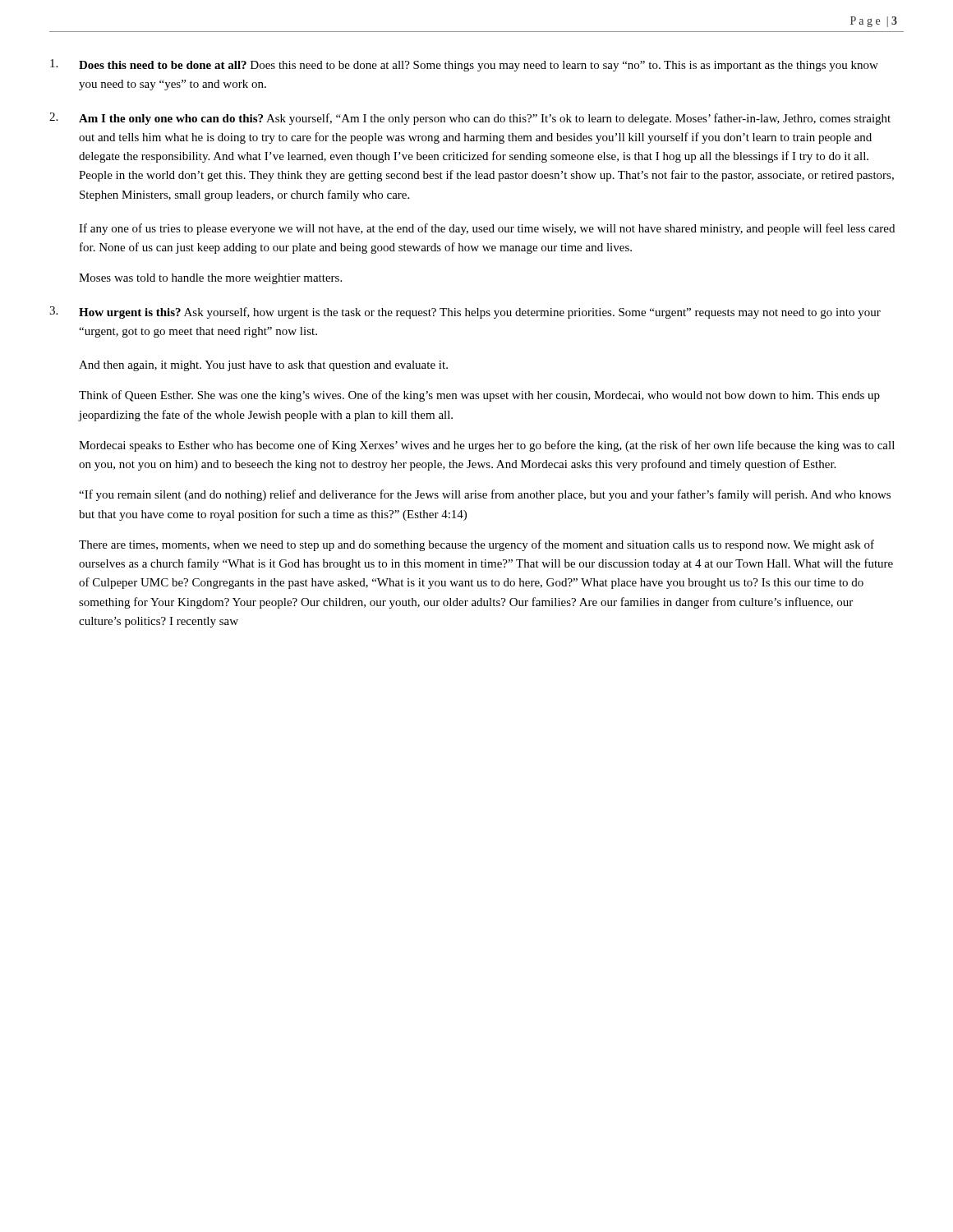Point to the block beginning "If any one of"
Image resolution: width=953 pixels, height=1232 pixels.
coord(487,238)
